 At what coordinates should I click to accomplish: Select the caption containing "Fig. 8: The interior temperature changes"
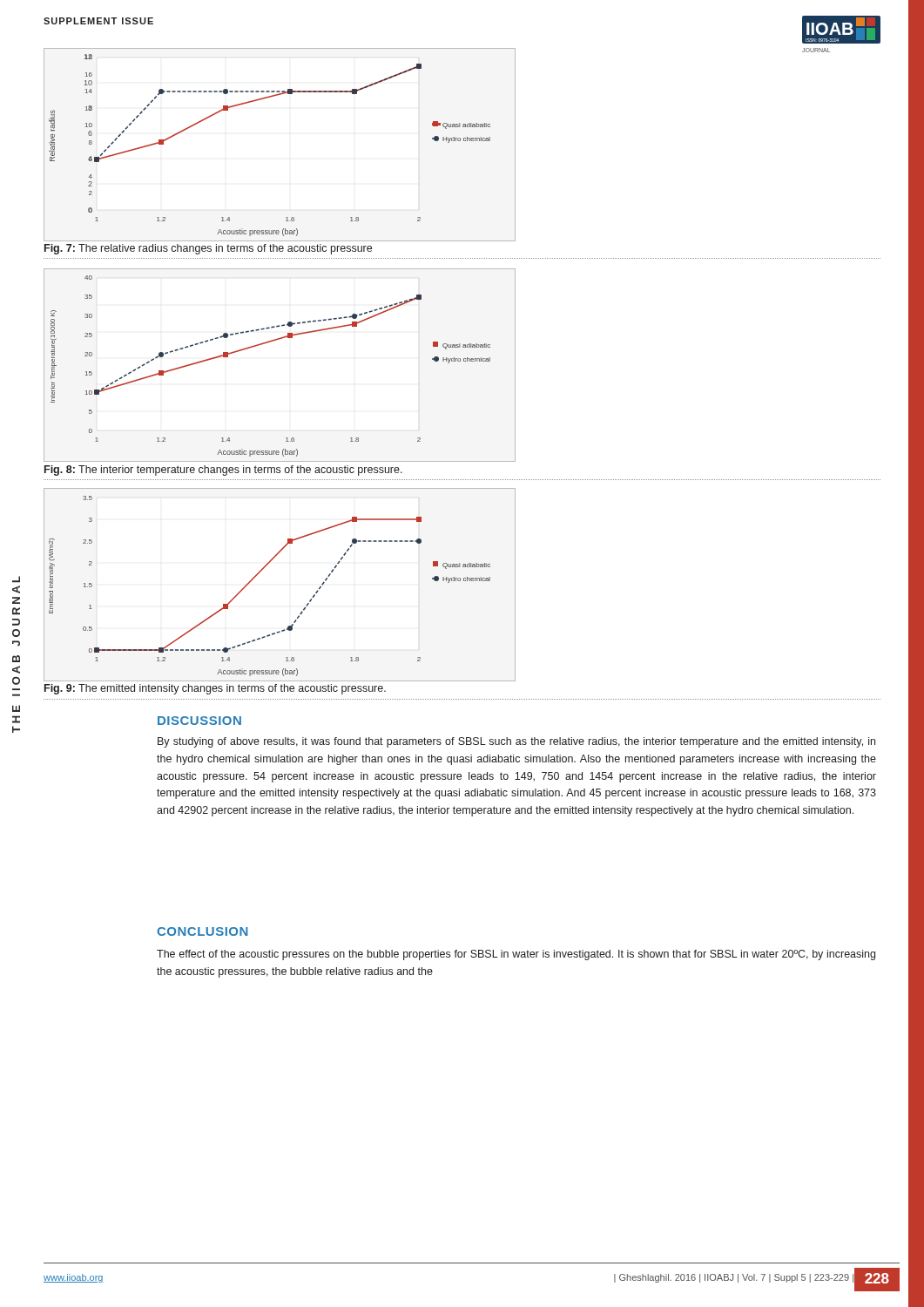(223, 470)
